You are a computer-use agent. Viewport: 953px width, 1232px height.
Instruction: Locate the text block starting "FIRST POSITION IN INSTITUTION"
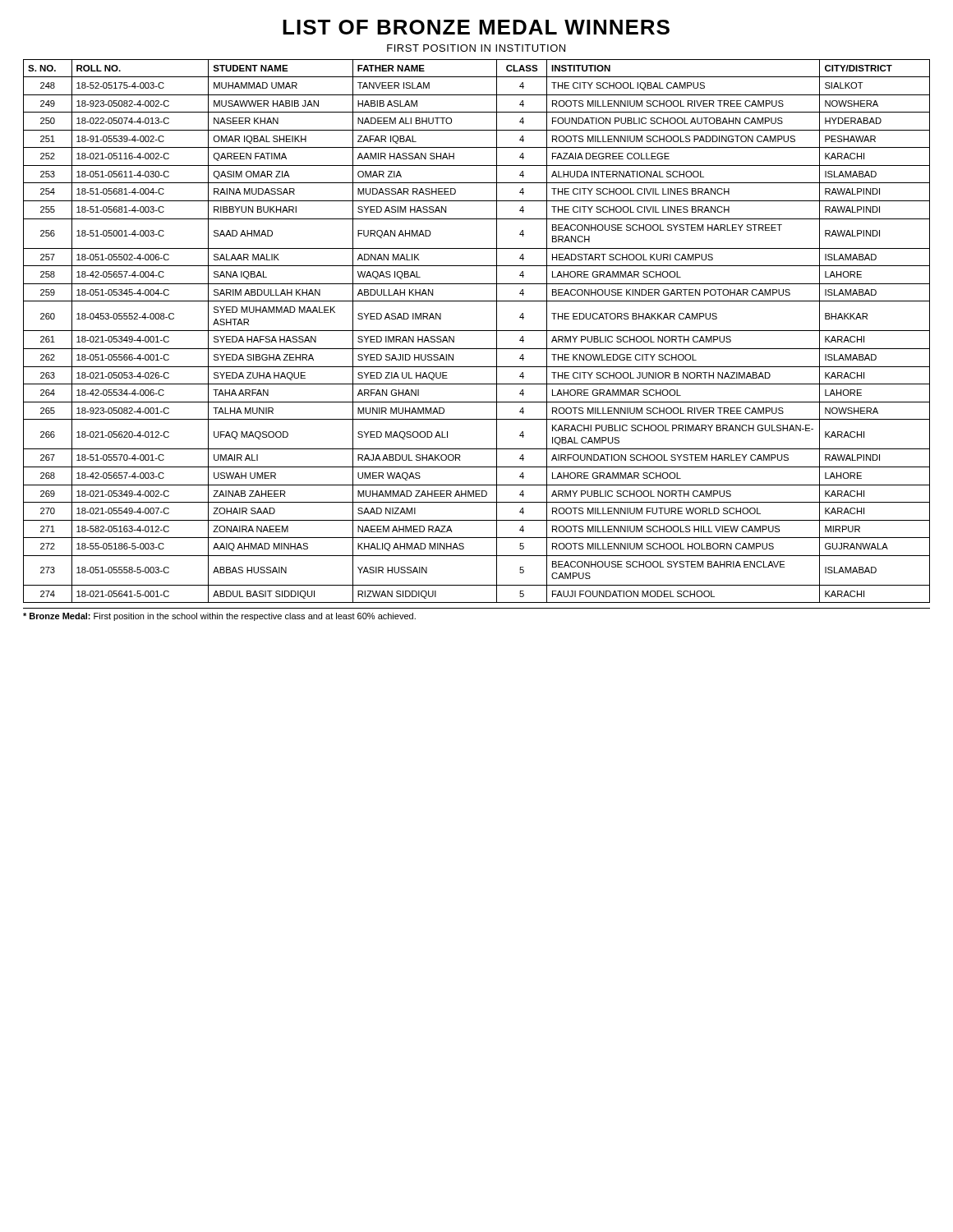point(476,48)
